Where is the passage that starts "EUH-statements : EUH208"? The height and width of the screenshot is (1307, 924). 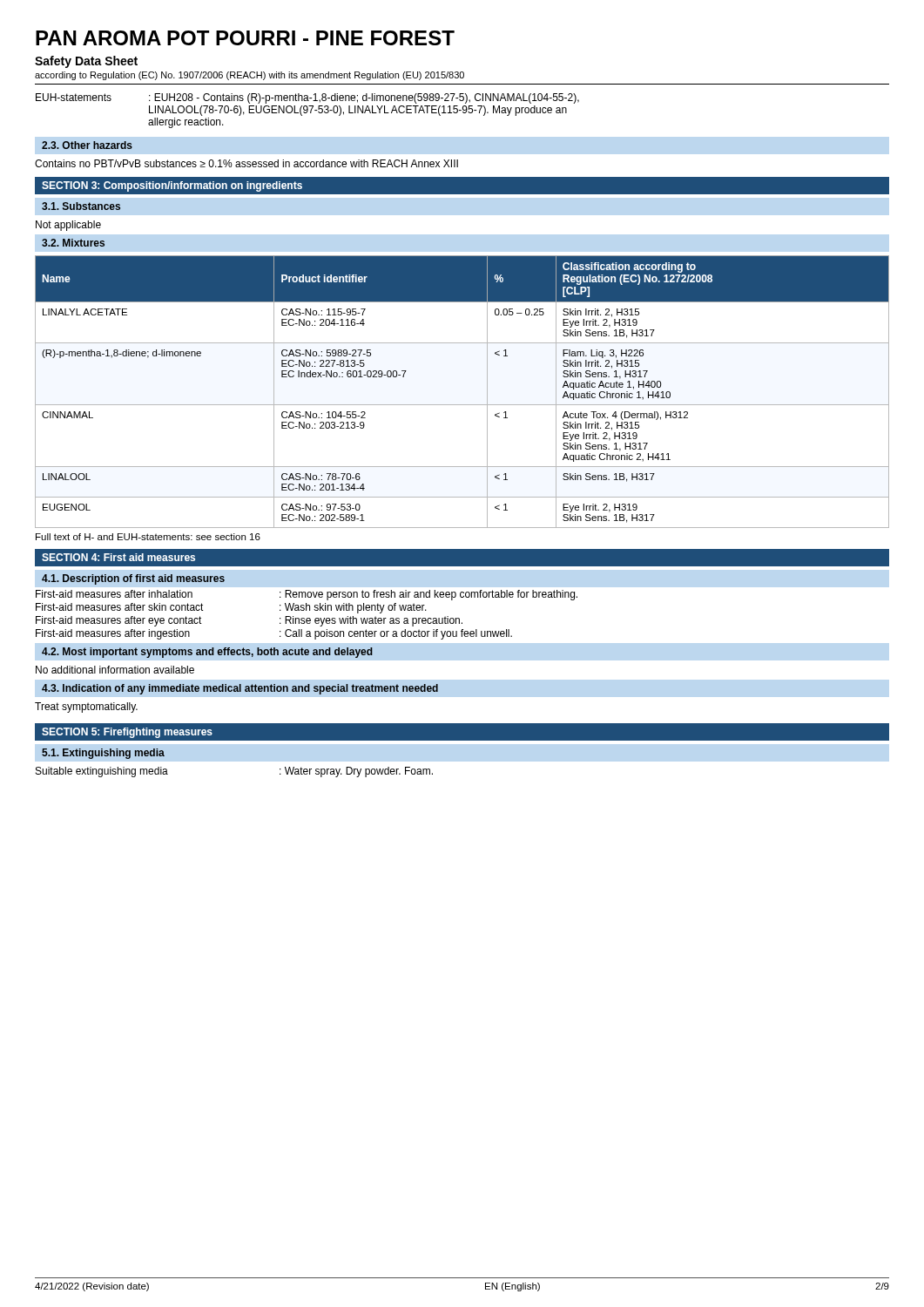coord(462,110)
